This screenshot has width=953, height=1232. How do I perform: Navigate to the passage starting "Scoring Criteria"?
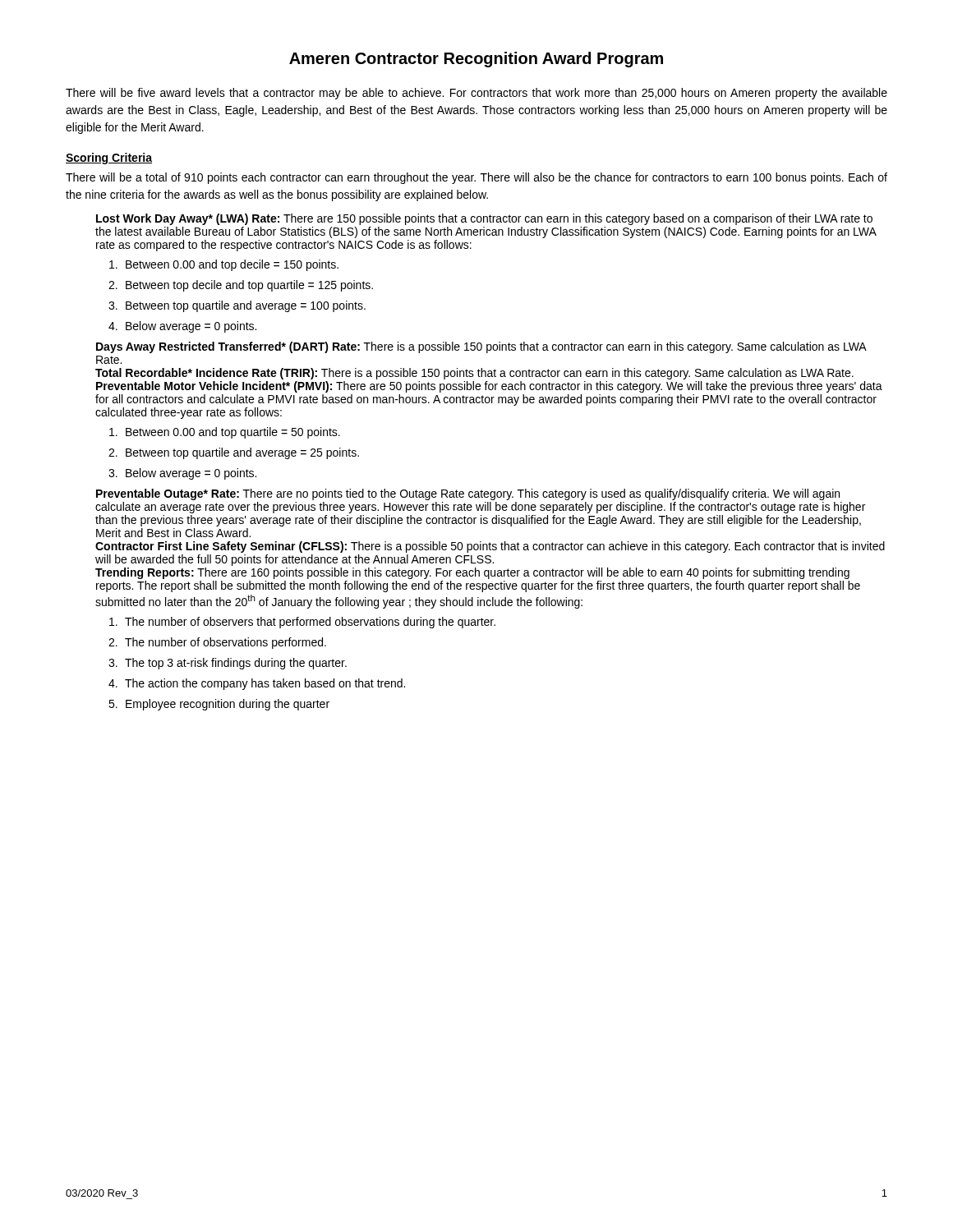tap(109, 159)
